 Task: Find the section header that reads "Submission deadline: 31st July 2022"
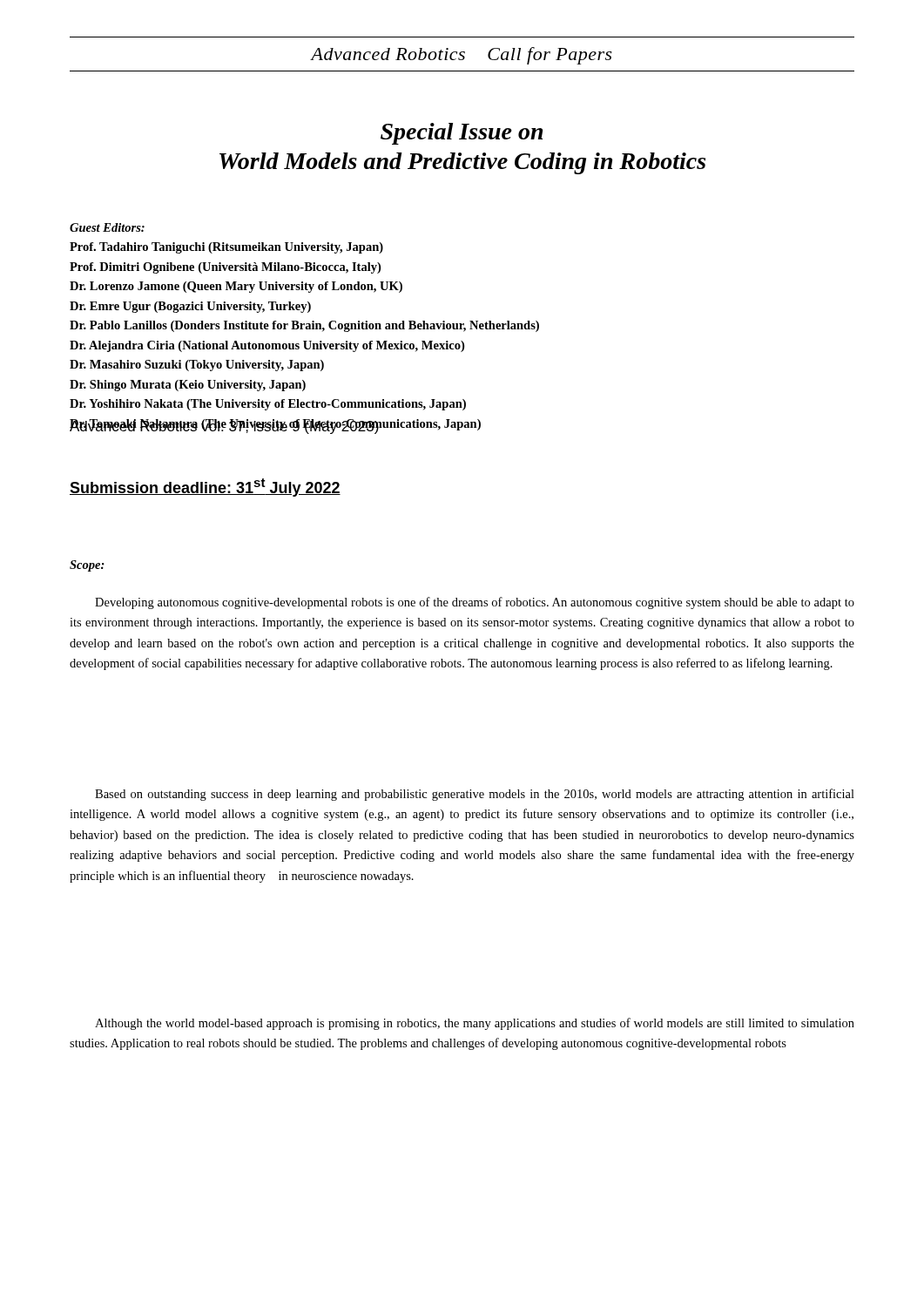(x=205, y=488)
